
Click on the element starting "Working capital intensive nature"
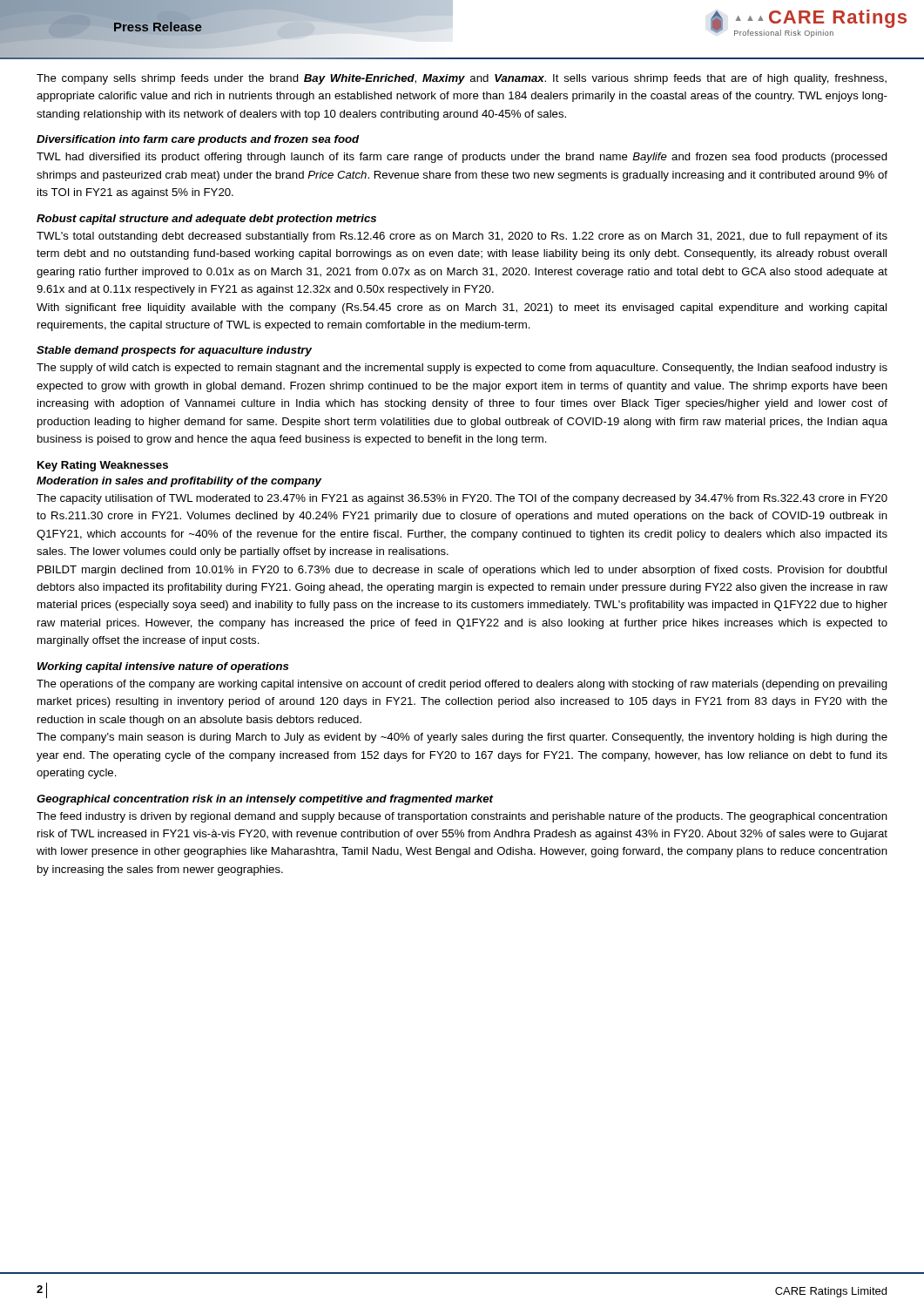pos(163,666)
